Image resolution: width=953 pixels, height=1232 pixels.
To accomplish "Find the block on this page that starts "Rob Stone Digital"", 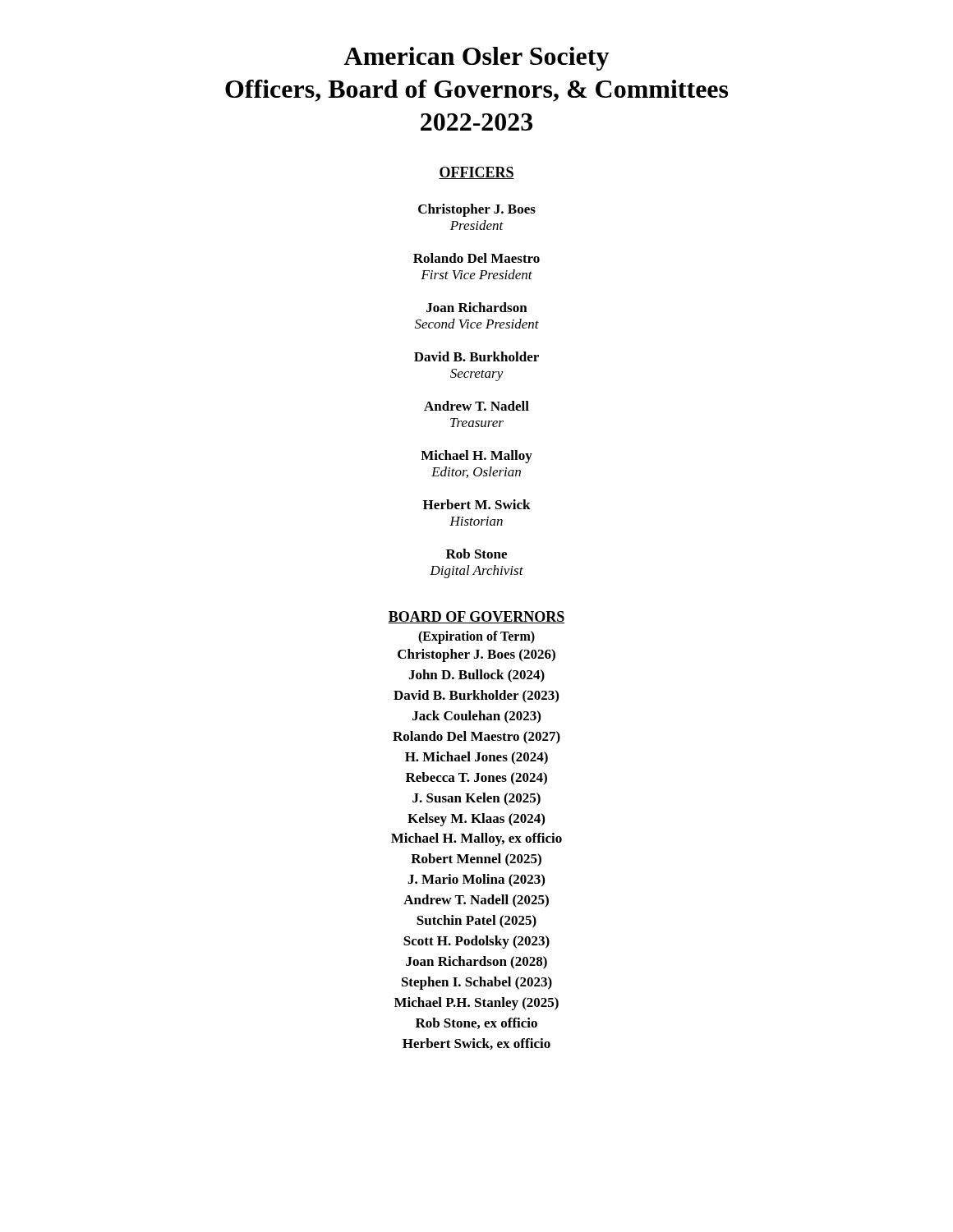I will [x=476, y=563].
